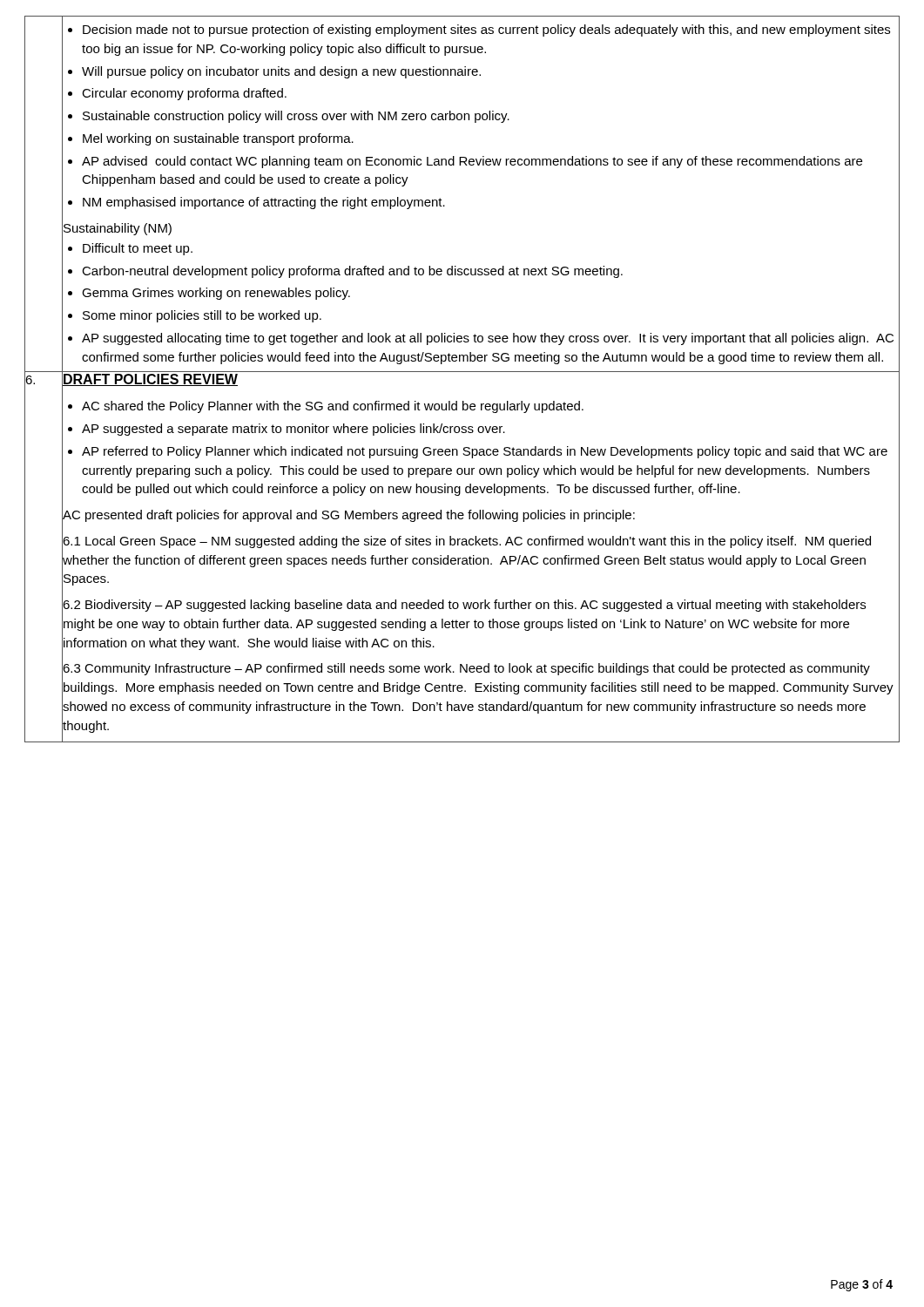The image size is (924, 1307).
Task: Click the passage that begins "2 Biodiversity – AP suggested lacking baseline data"
Action: (x=465, y=623)
